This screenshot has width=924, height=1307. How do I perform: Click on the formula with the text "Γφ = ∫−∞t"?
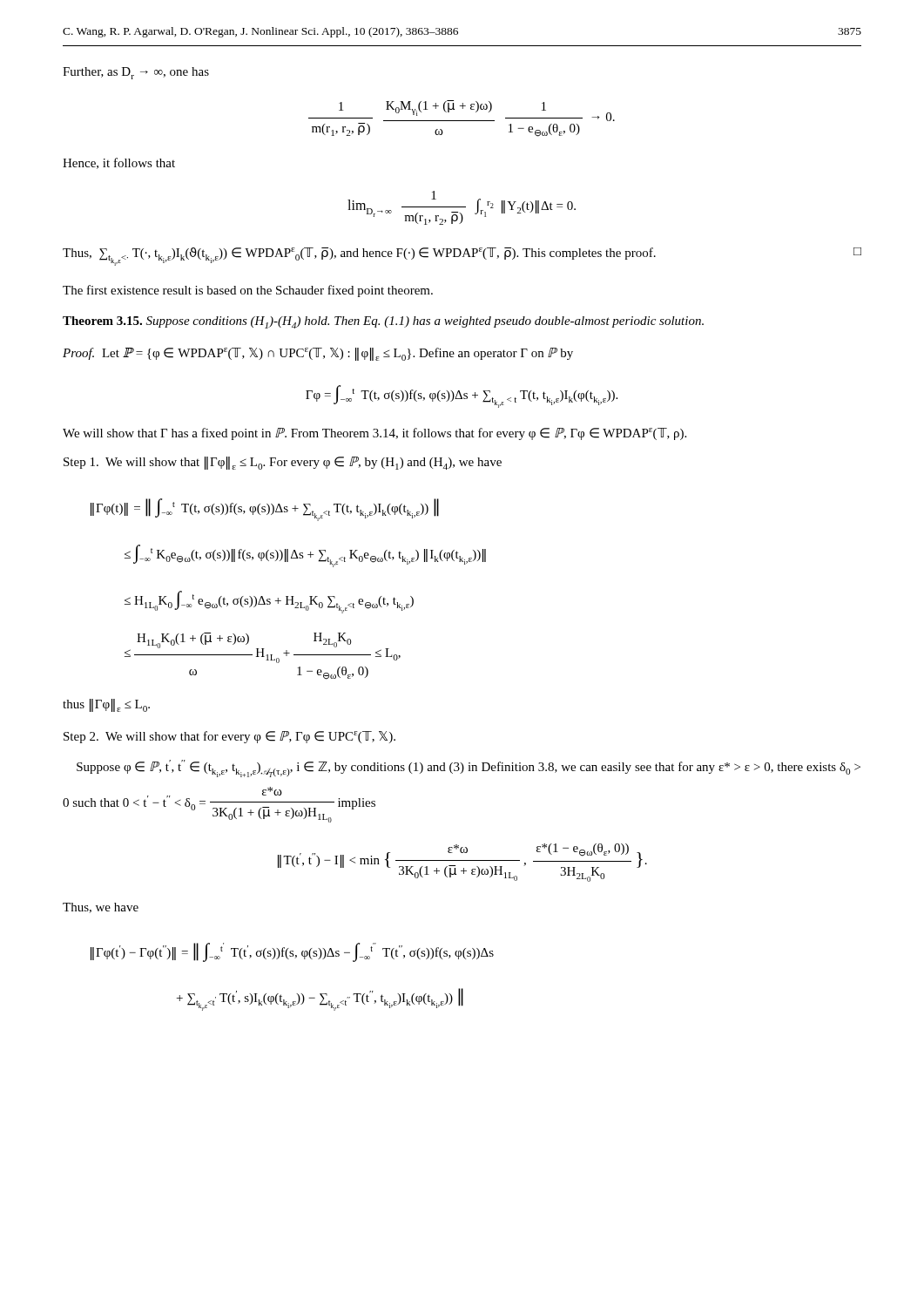click(x=462, y=395)
